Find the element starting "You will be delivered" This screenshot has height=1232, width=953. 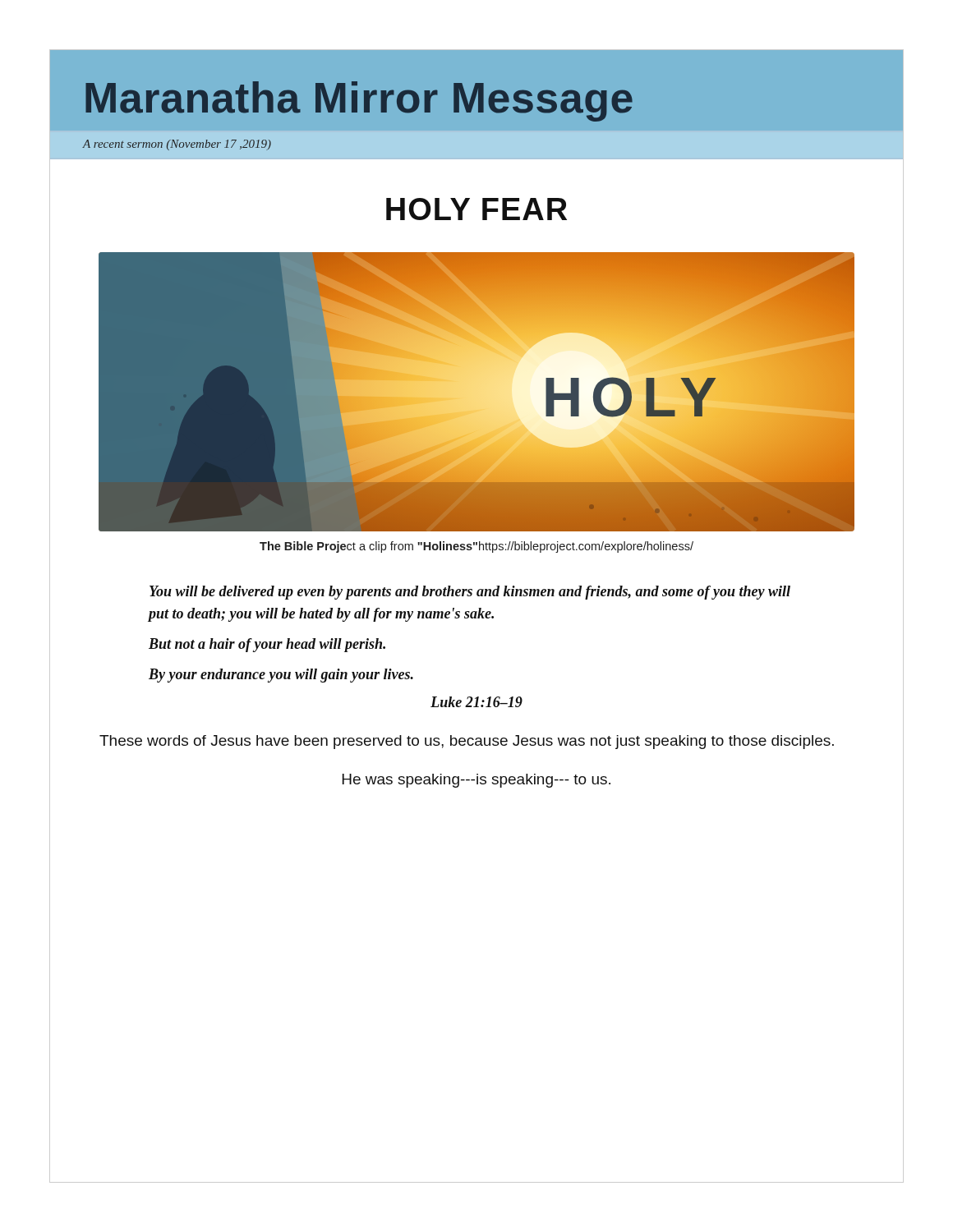(476, 603)
